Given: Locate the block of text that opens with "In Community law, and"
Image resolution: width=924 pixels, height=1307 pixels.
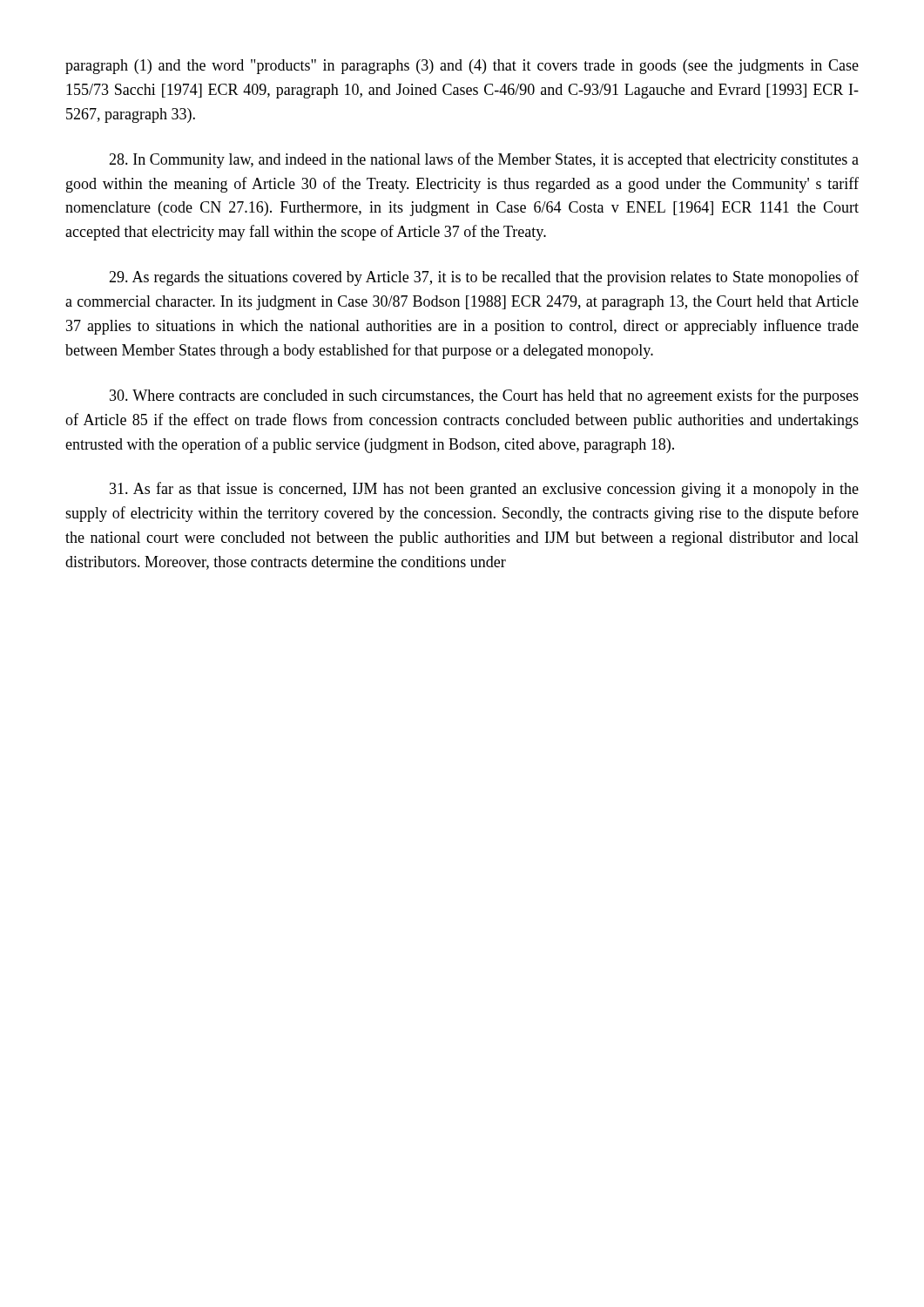Looking at the screenshot, I should [x=462, y=196].
